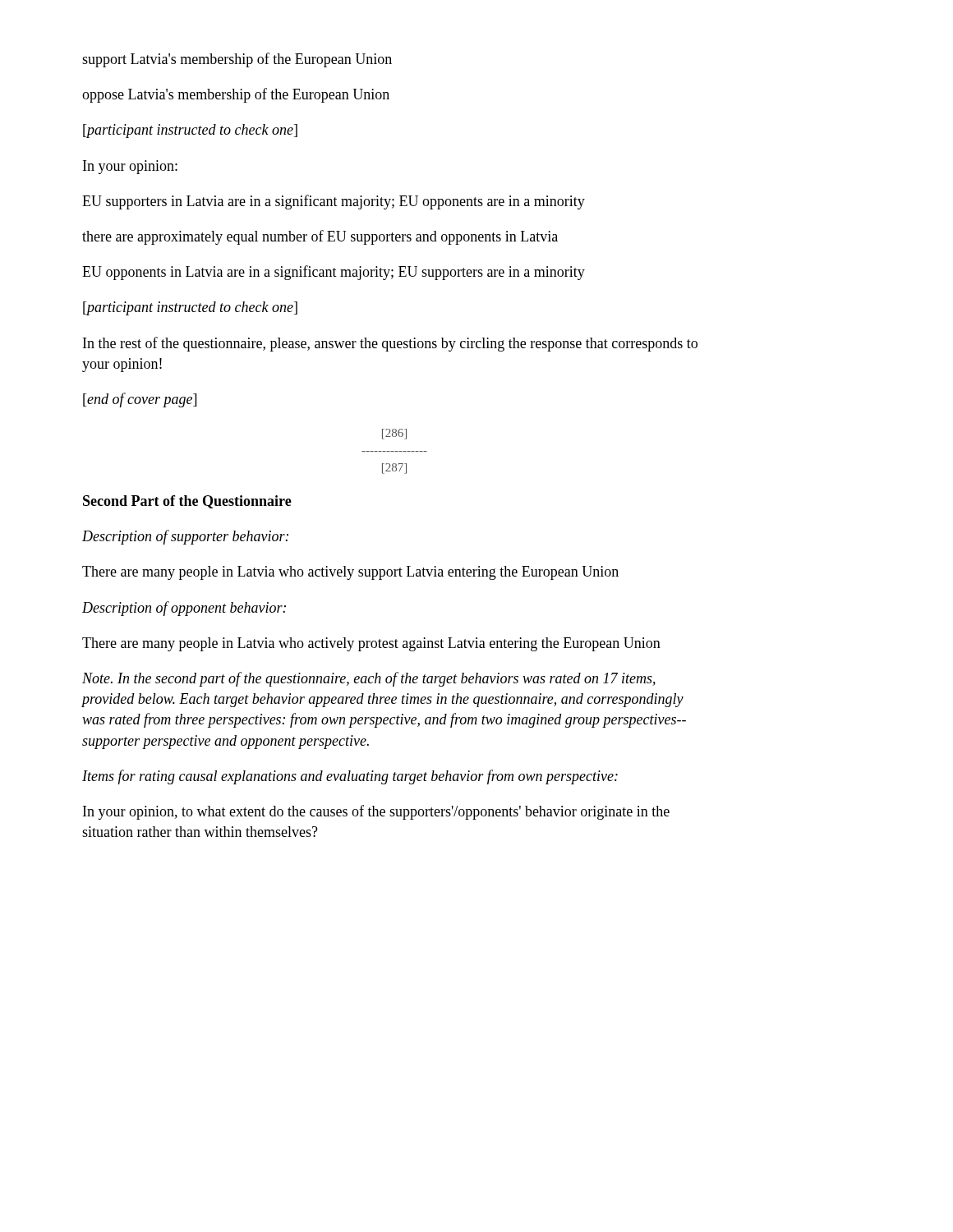This screenshot has width=953, height=1232.
Task: Find the text block containing "Items for rating causal explanations"
Action: (x=350, y=776)
